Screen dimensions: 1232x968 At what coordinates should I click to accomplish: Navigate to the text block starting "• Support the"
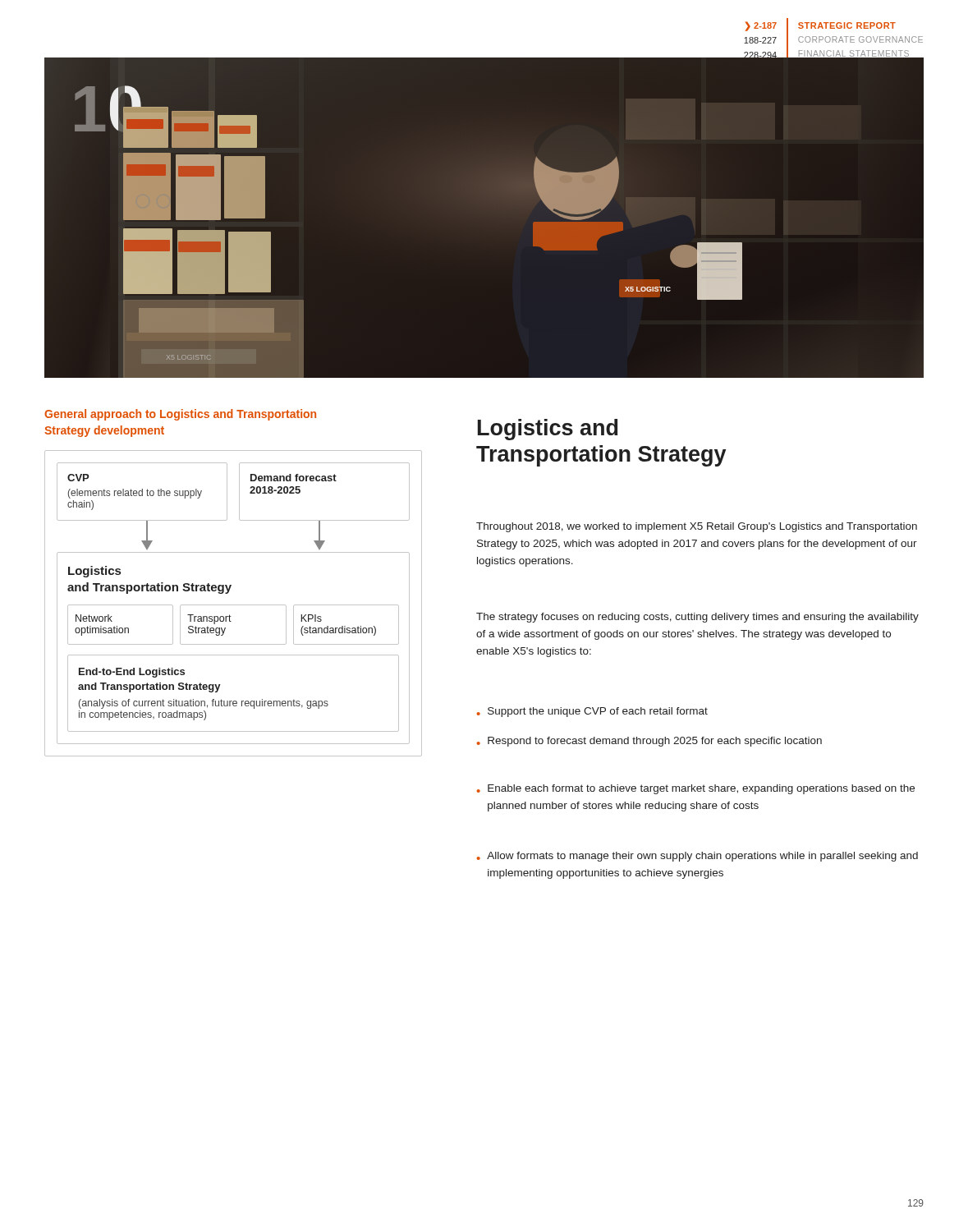coord(592,713)
